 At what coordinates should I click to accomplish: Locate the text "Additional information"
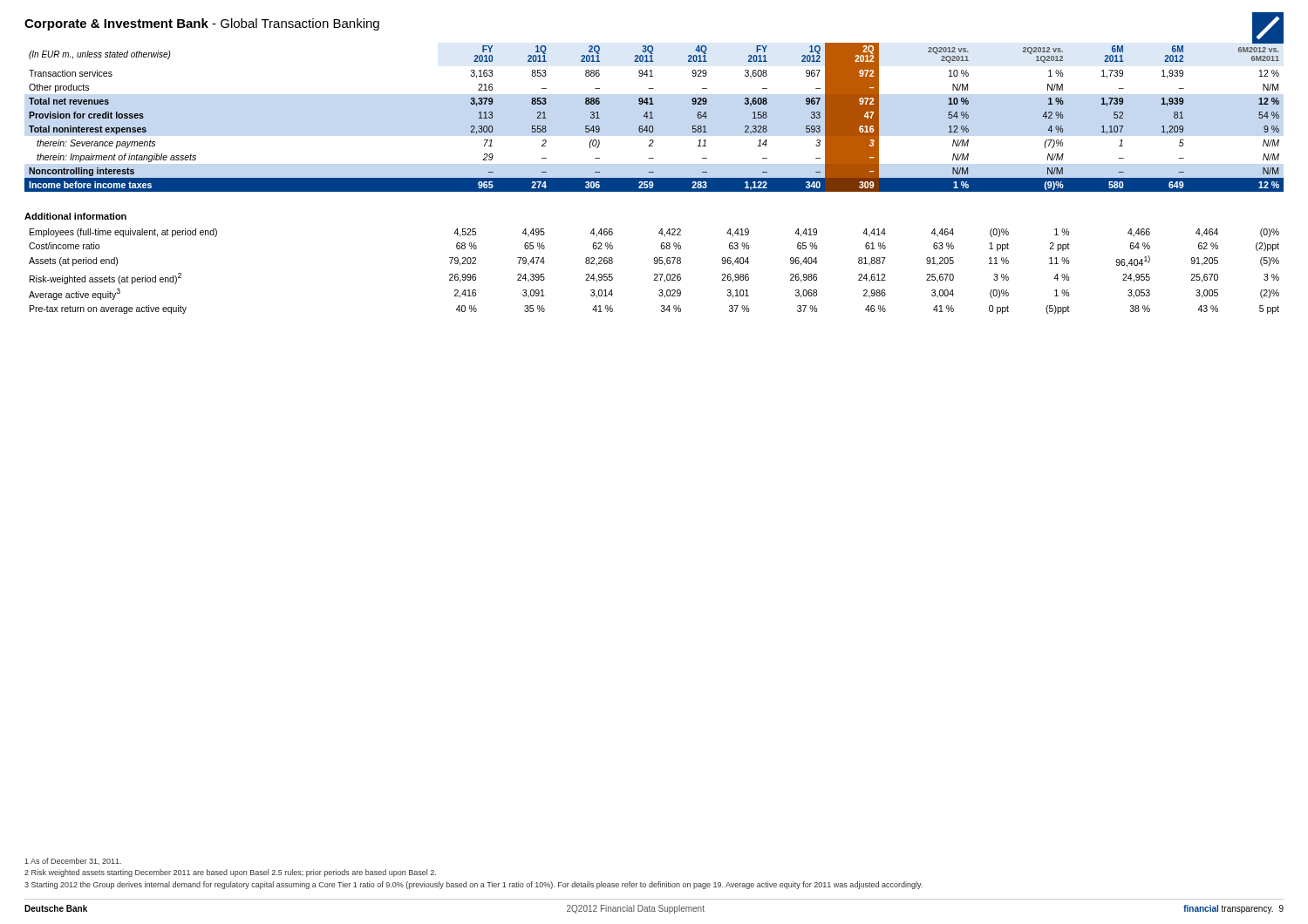76,216
